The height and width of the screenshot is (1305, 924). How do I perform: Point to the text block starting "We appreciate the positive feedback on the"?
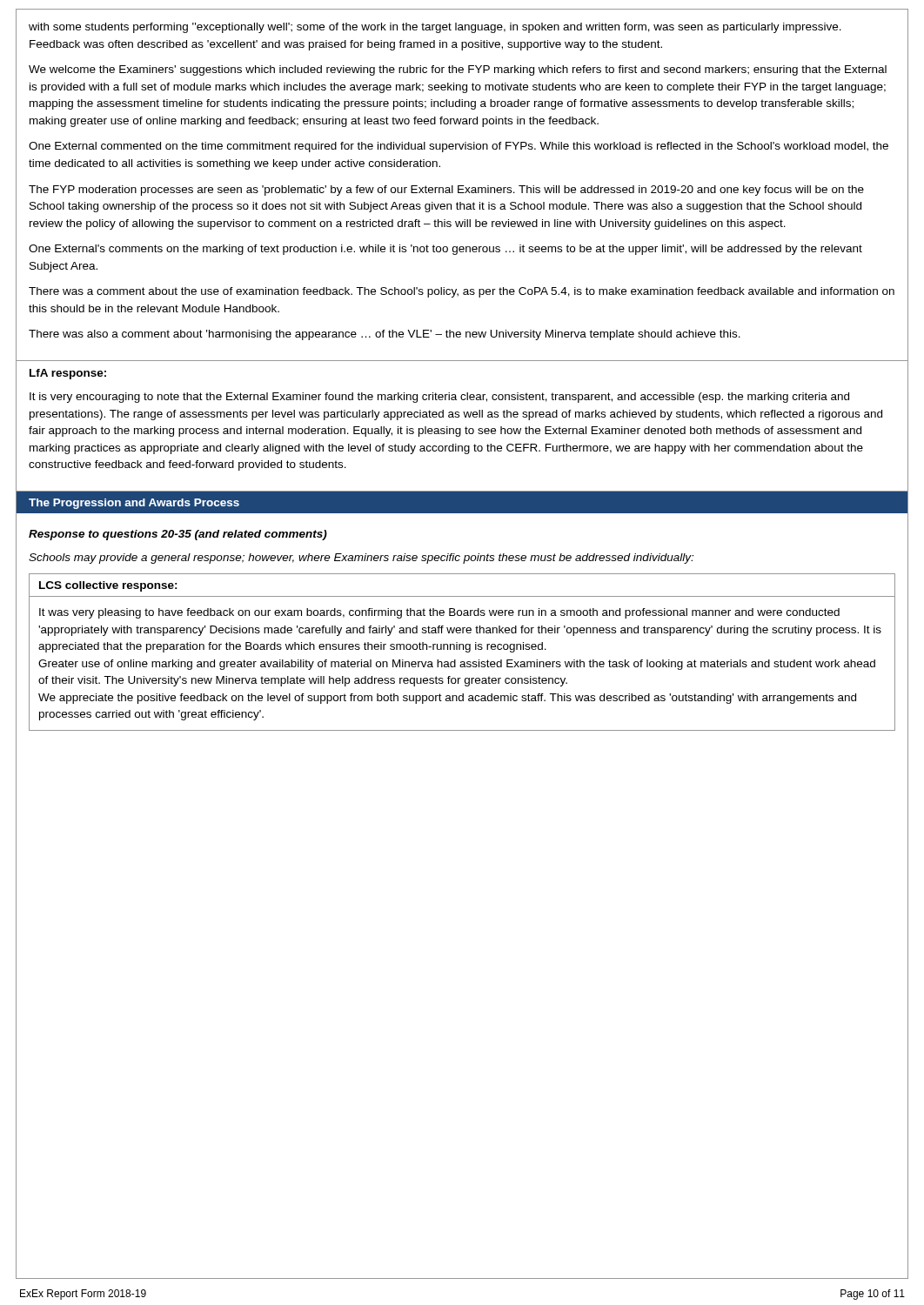(462, 706)
